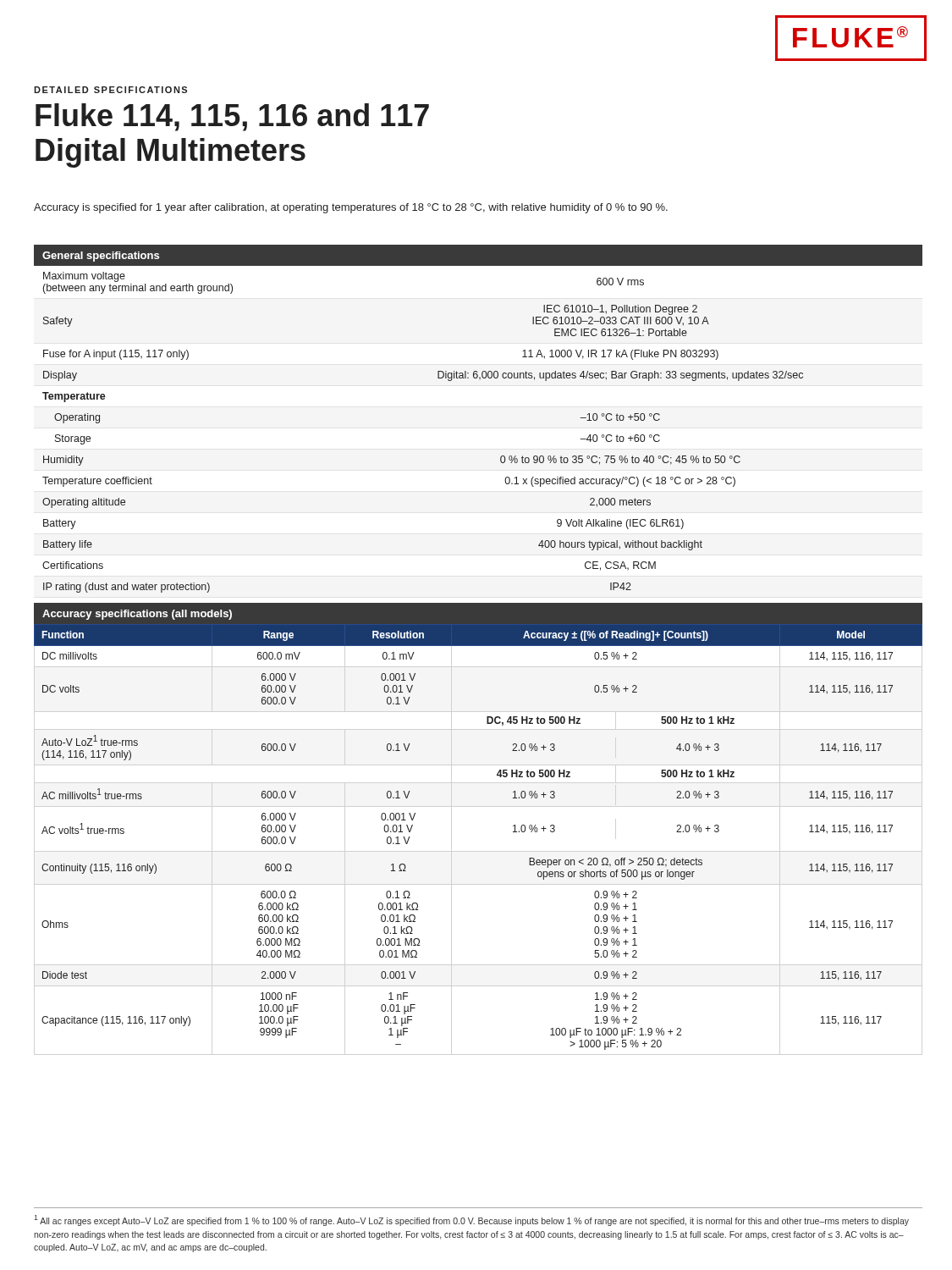This screenshot has height=1270, width=952.
Task: Navigate to the element starting "1 All ac ranges except Auto–V LoZ are"
Action: point(471,1233)
